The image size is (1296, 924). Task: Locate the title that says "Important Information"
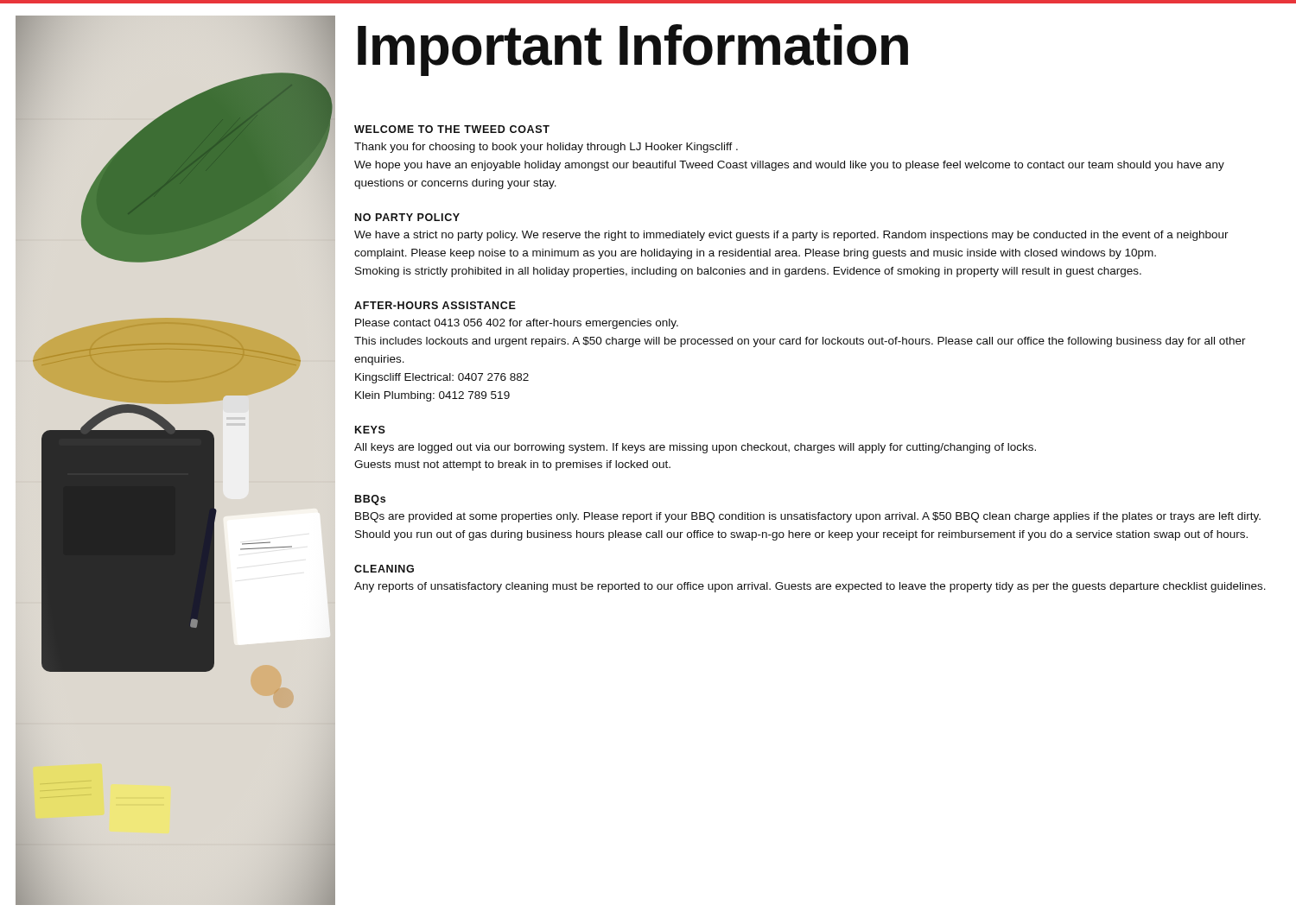click(632, 46)
